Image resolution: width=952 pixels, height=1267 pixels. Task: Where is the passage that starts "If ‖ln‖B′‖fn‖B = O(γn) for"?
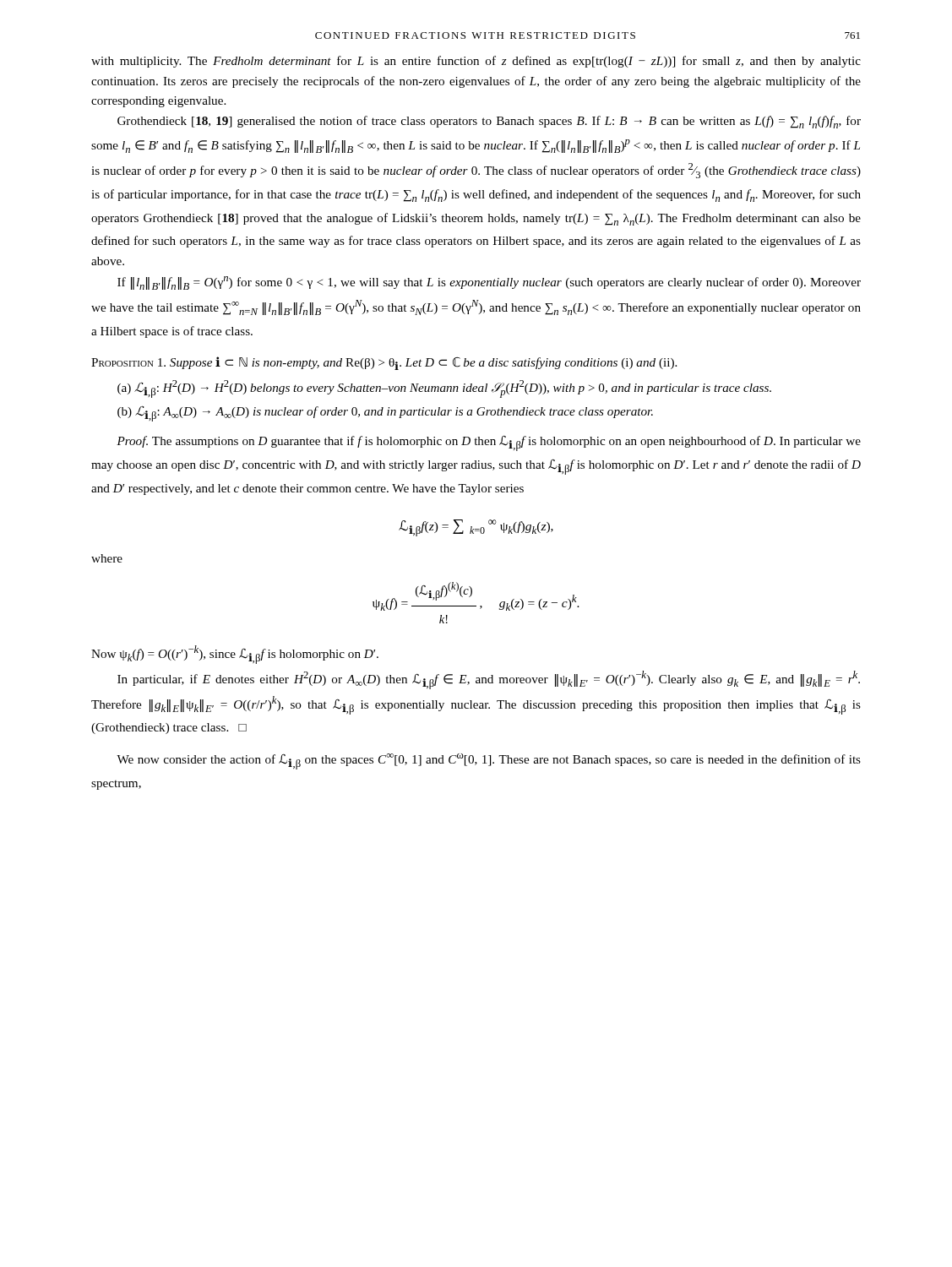click(476, 306)
